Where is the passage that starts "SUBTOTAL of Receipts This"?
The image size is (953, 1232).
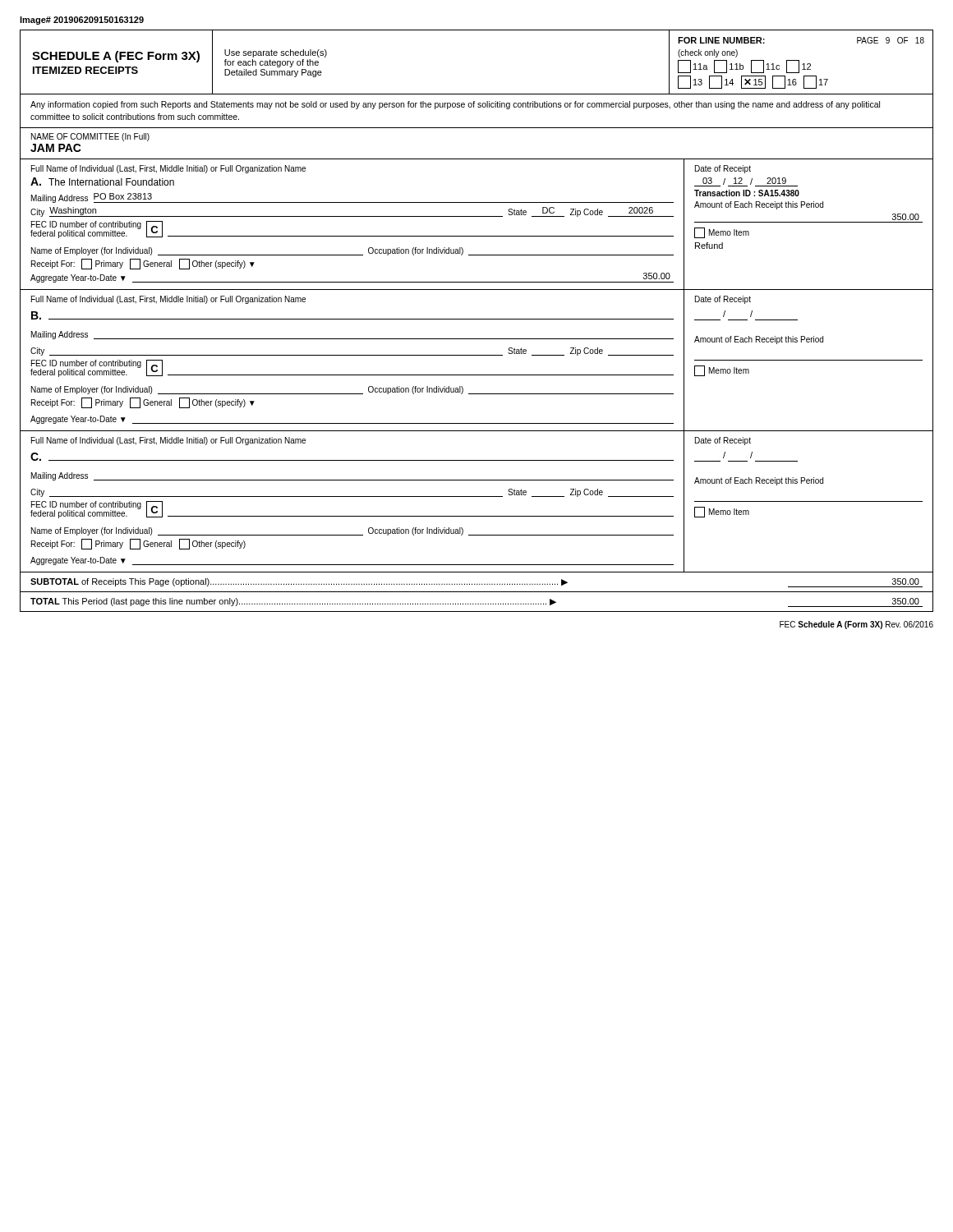pos(476,582)
